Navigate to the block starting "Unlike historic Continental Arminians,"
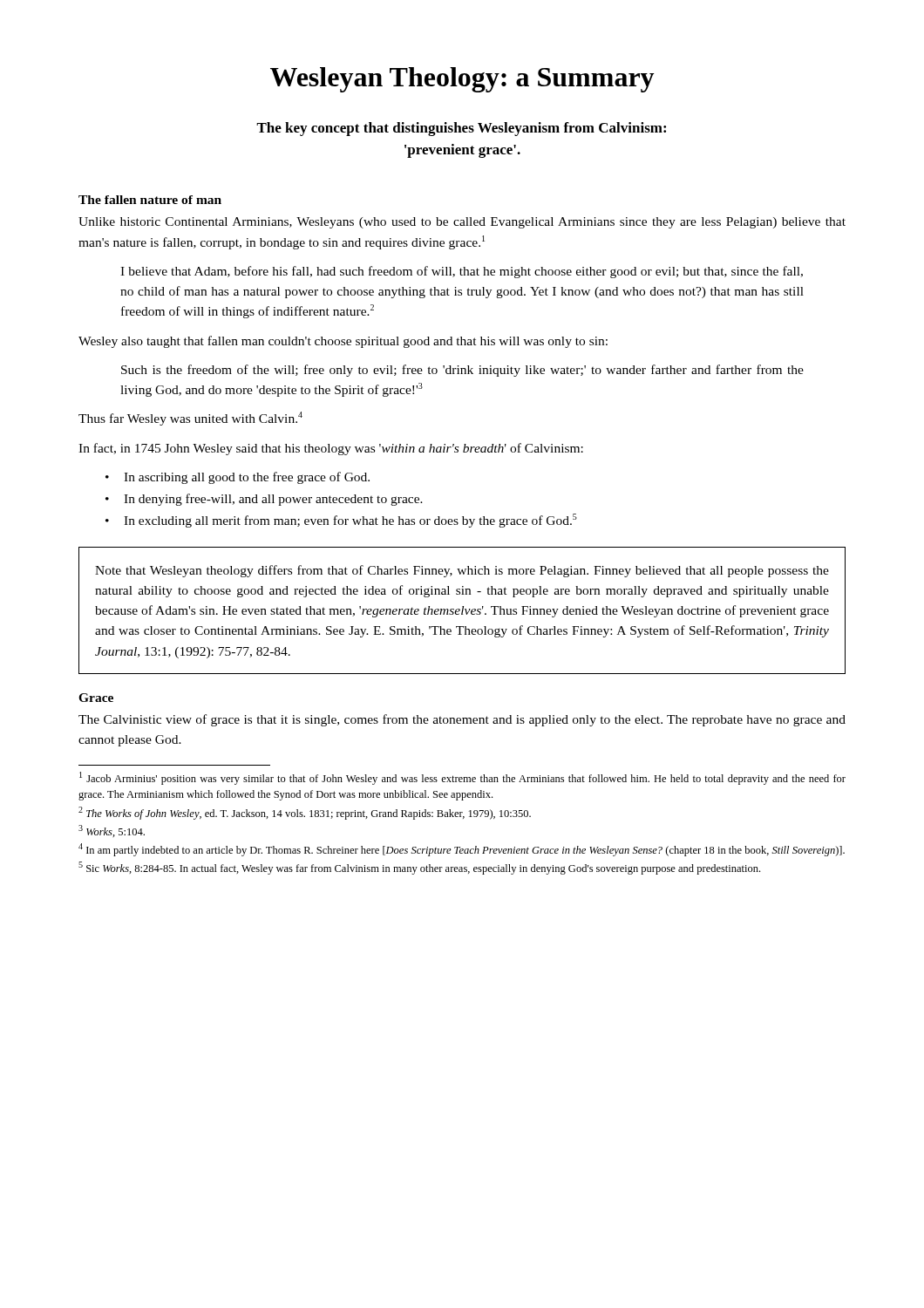 tap(462, 231)
